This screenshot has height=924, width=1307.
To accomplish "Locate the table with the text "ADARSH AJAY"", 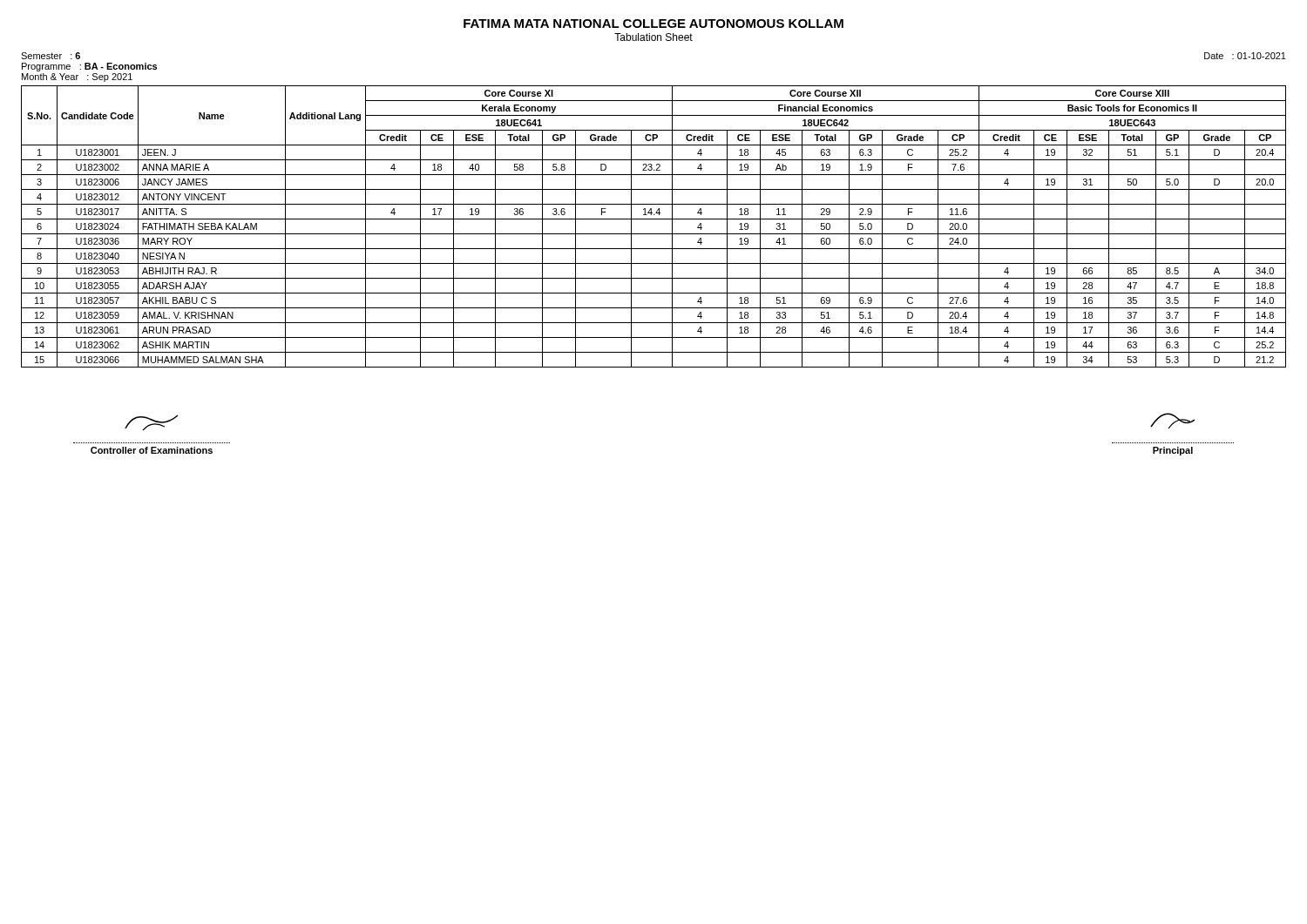I will pyautogui.click(x=654, y=226).
